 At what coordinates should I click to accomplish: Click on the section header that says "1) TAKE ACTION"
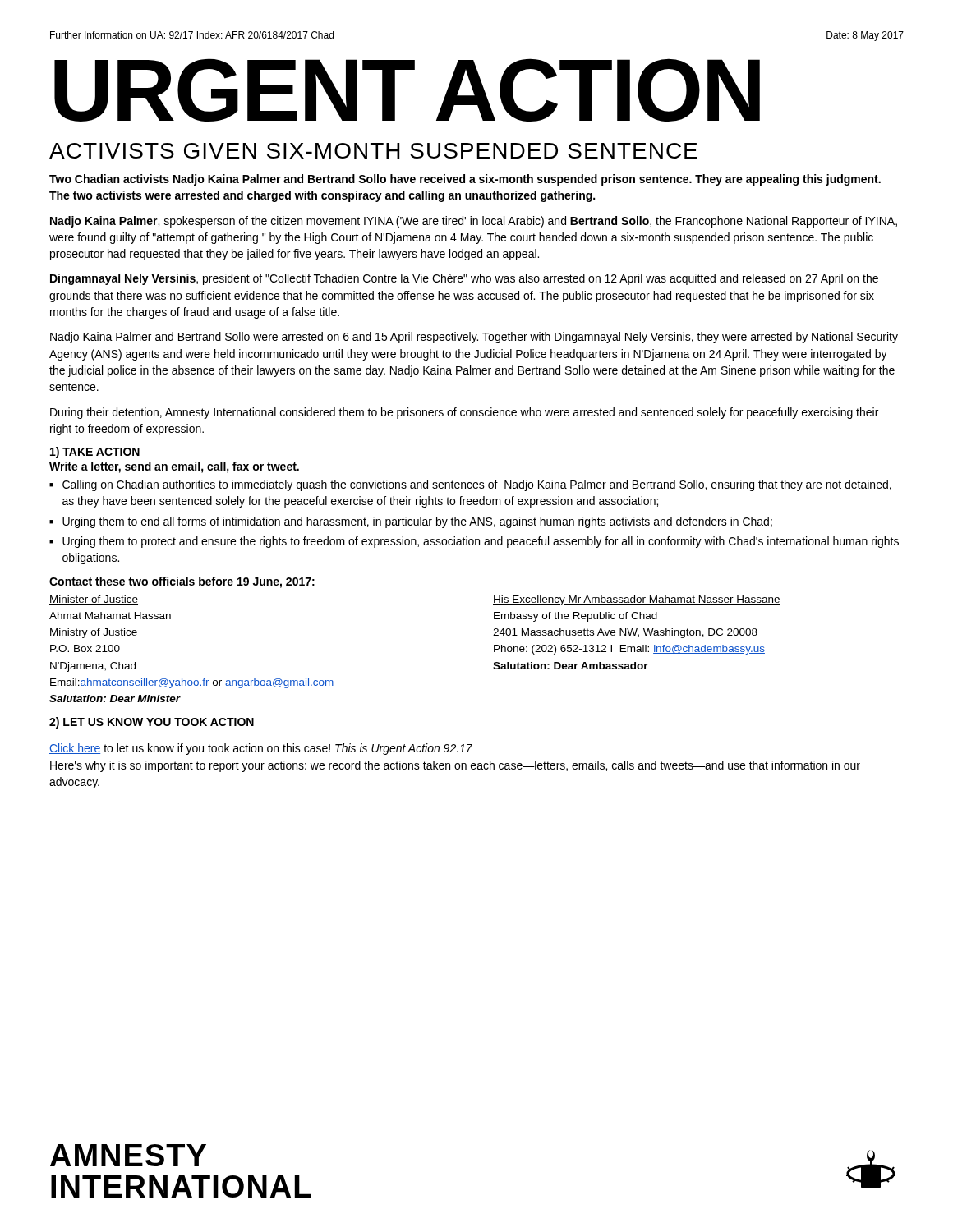[95, 452]
